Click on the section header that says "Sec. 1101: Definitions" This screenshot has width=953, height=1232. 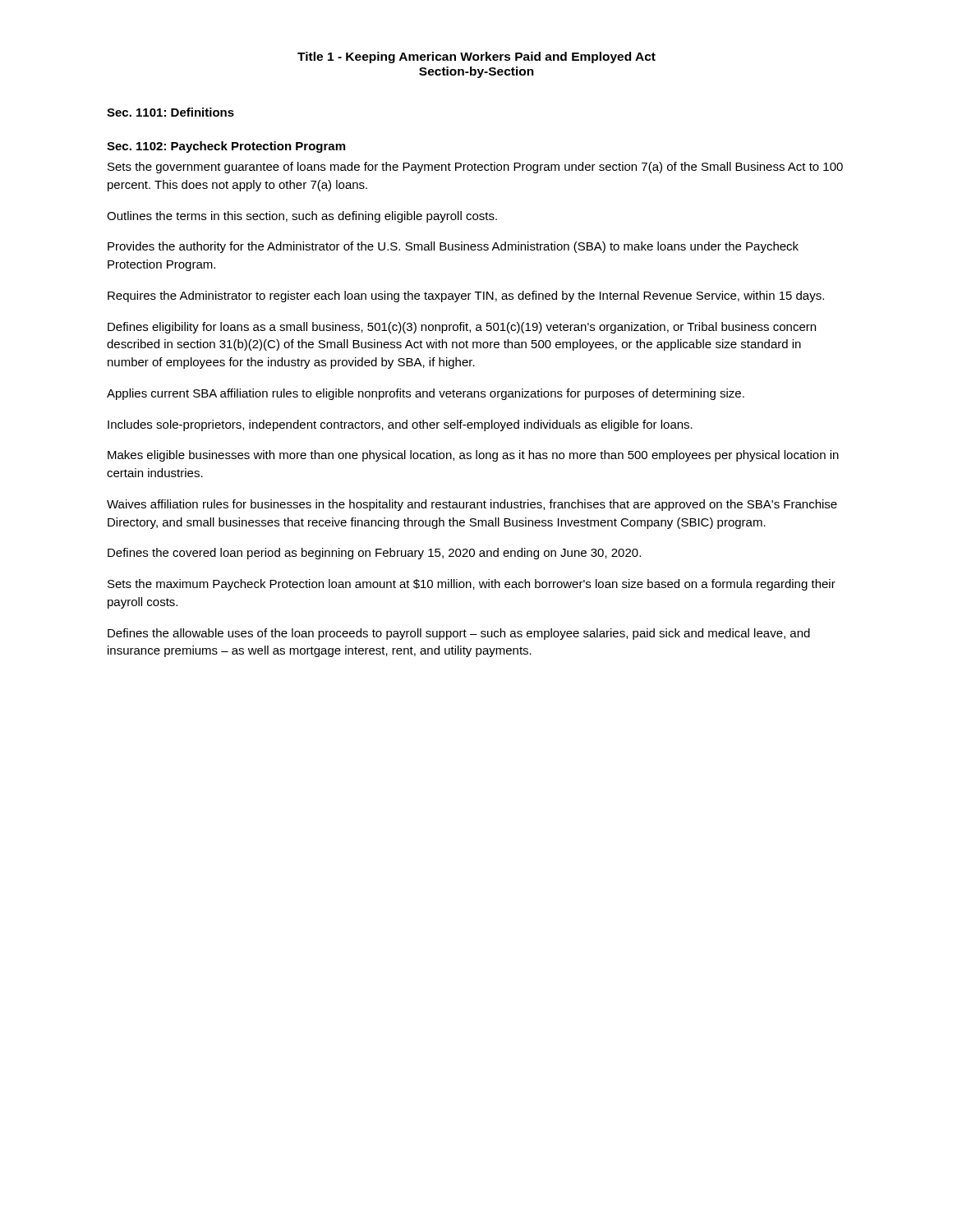(170, 112)
